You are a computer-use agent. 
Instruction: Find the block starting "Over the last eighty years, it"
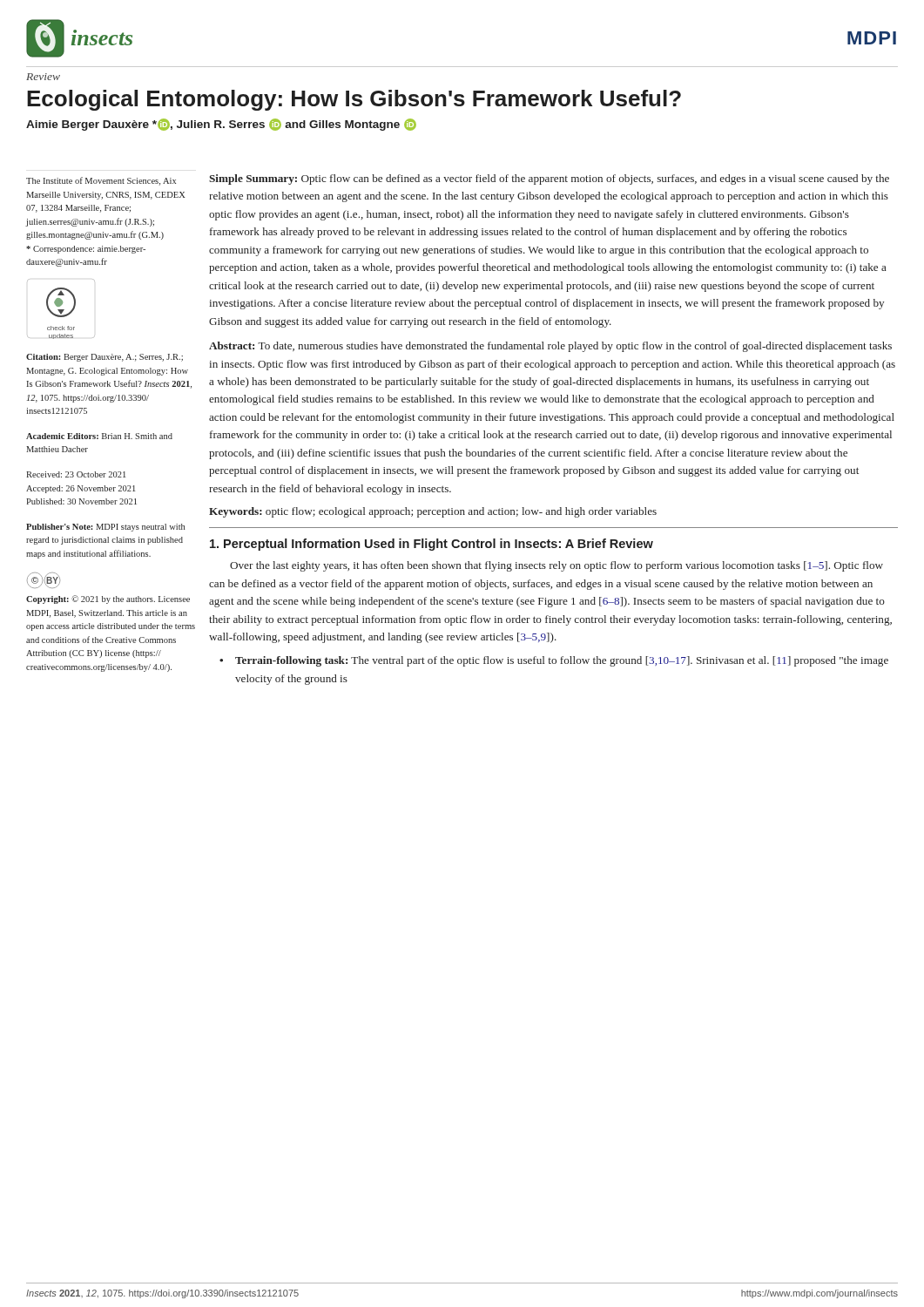pos(553,601)
